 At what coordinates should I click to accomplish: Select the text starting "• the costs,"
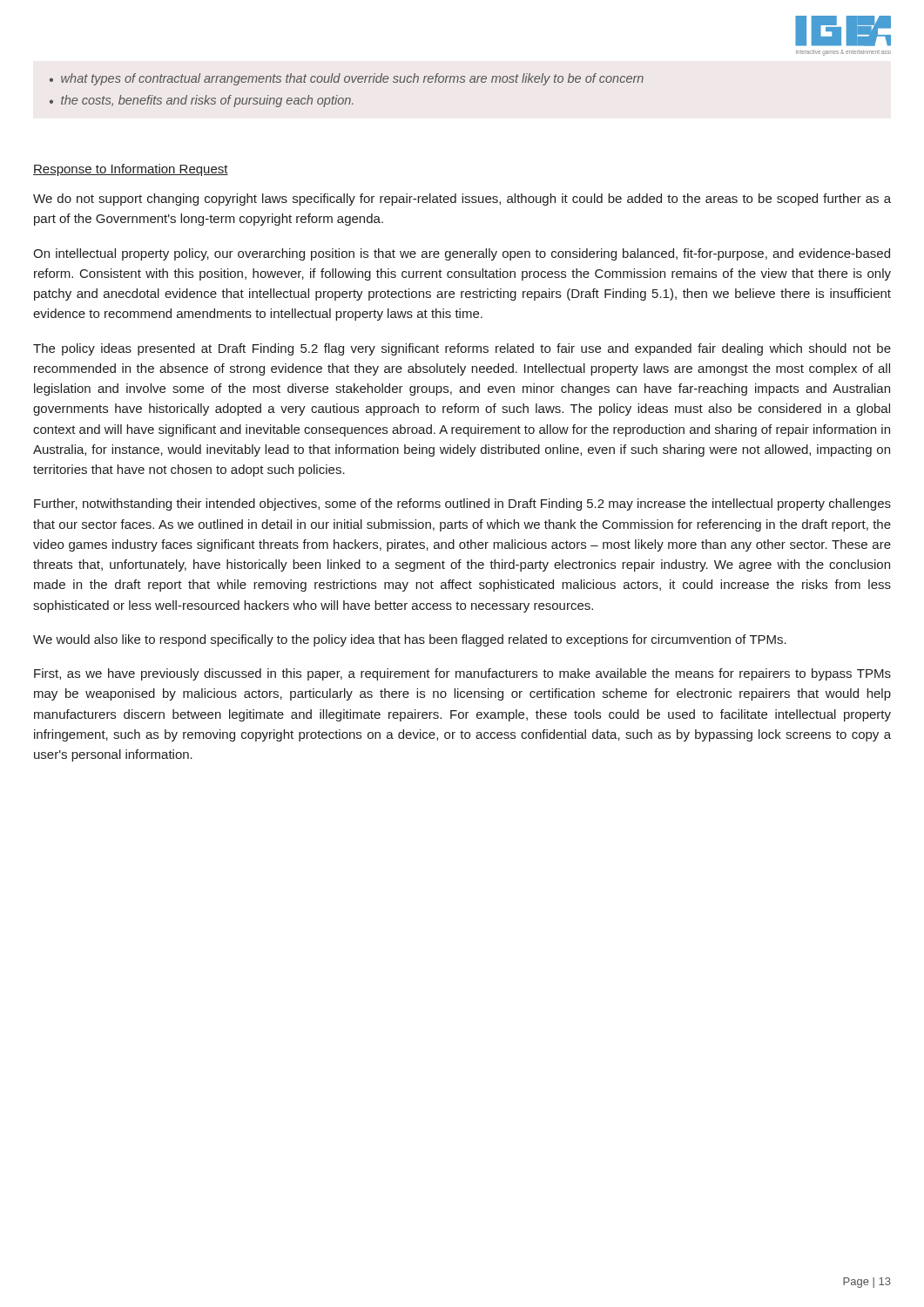[x=202, y=102]
